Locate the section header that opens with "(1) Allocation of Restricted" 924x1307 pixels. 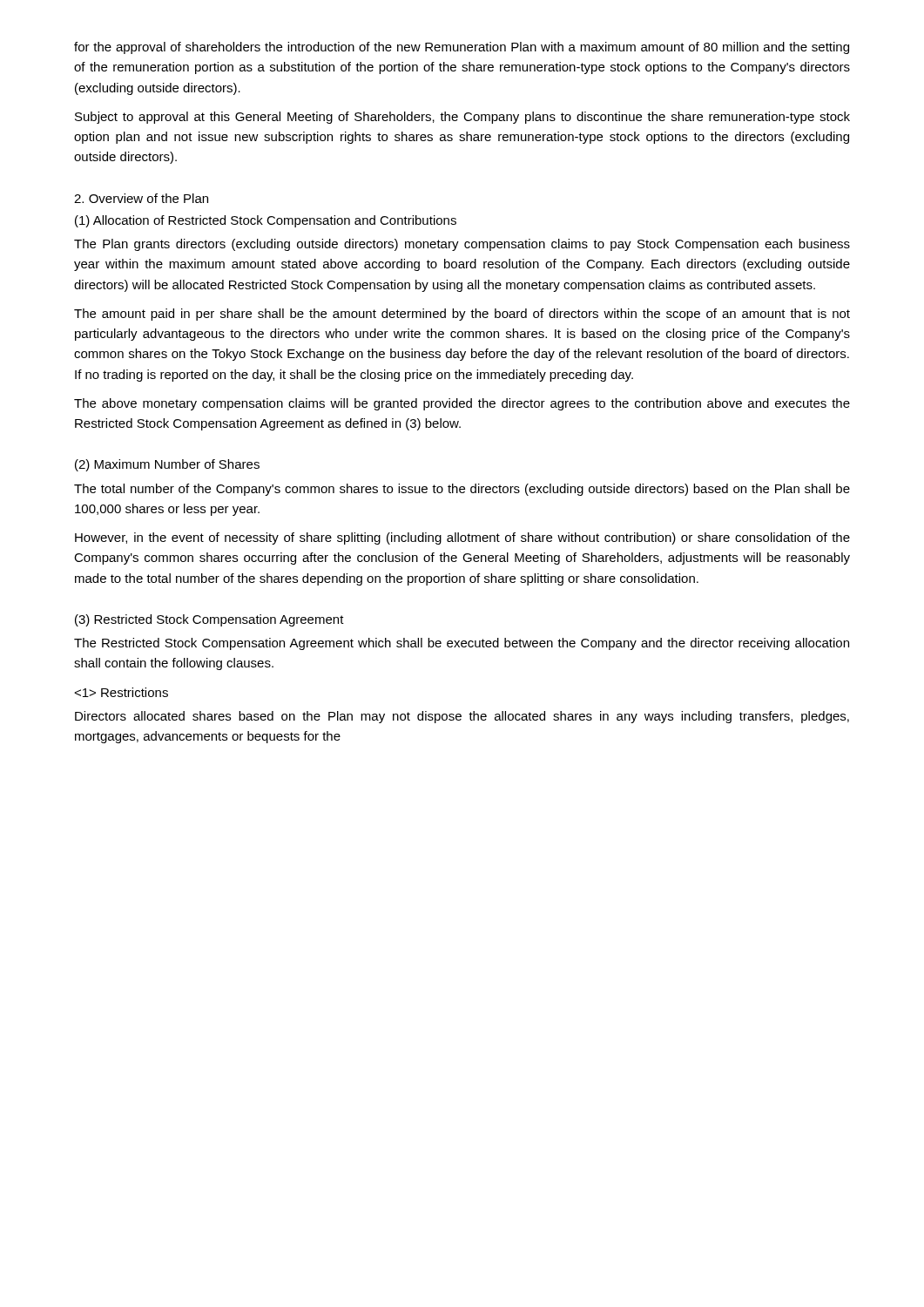pyautogui.click(x=265, y=220)
